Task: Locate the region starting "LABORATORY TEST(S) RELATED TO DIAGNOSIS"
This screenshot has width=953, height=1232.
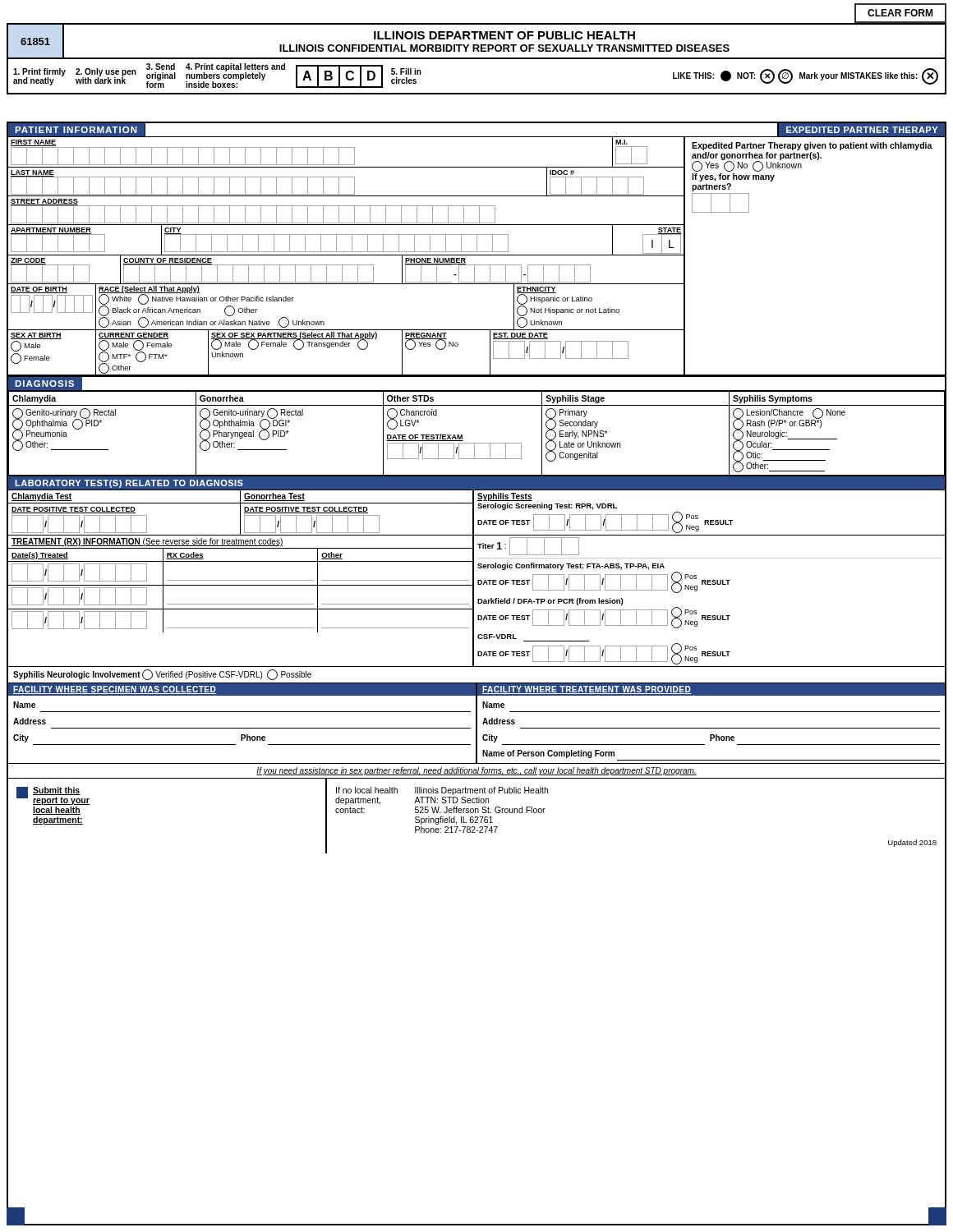Action: click(x=129, y=483)
